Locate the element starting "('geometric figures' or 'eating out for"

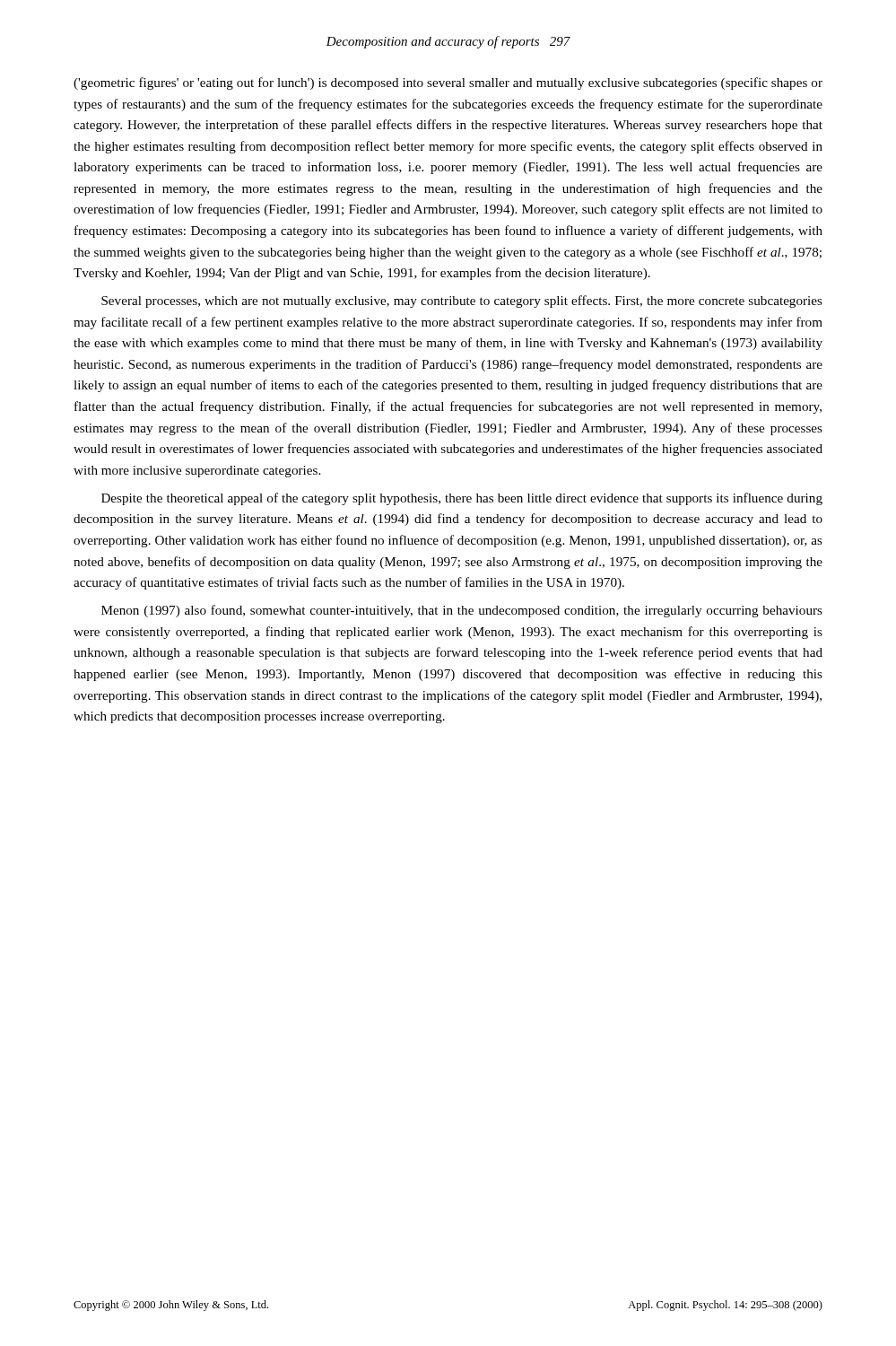pyautogui.click(x=448, y=399)
